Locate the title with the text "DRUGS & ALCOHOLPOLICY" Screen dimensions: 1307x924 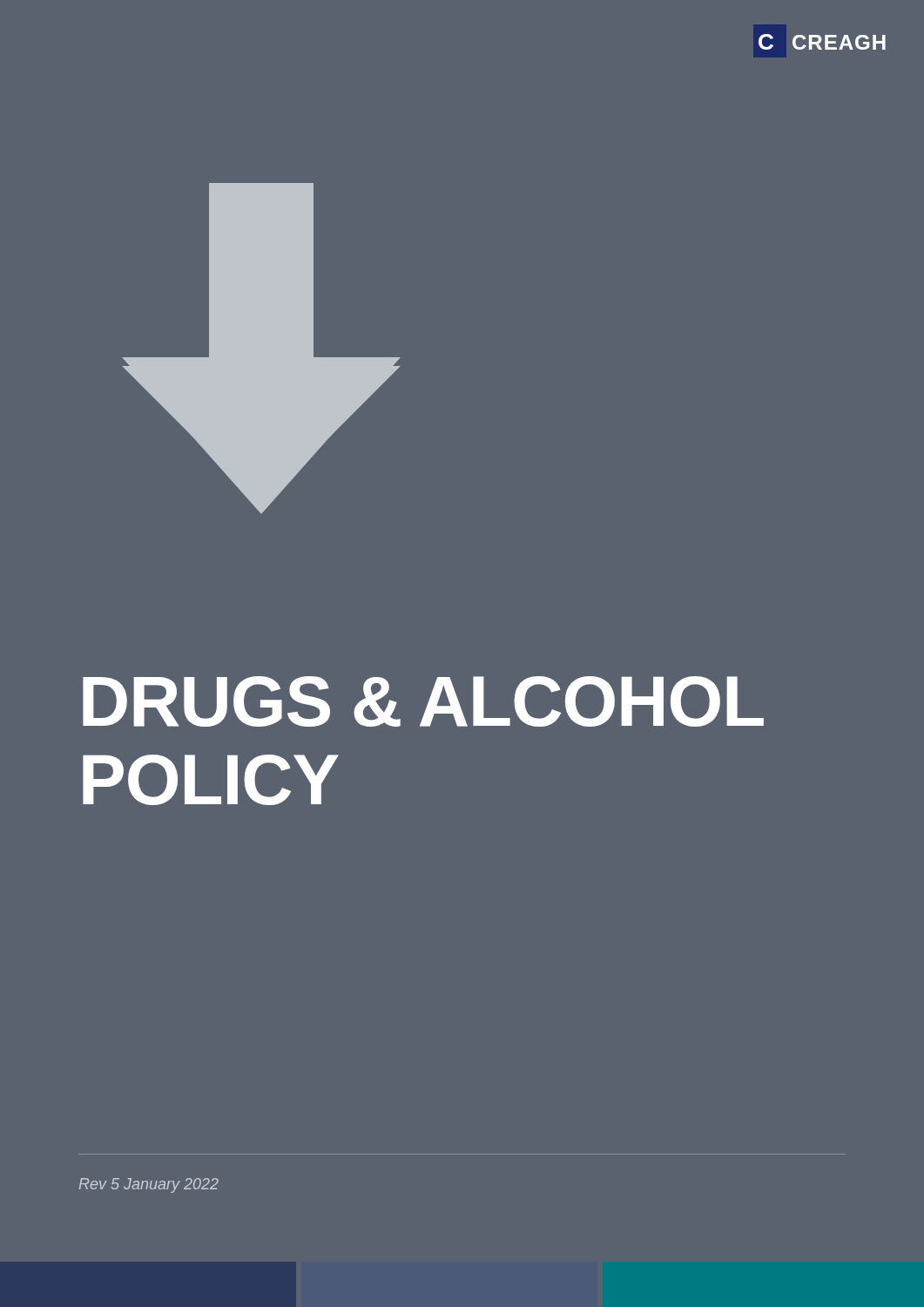462,741
